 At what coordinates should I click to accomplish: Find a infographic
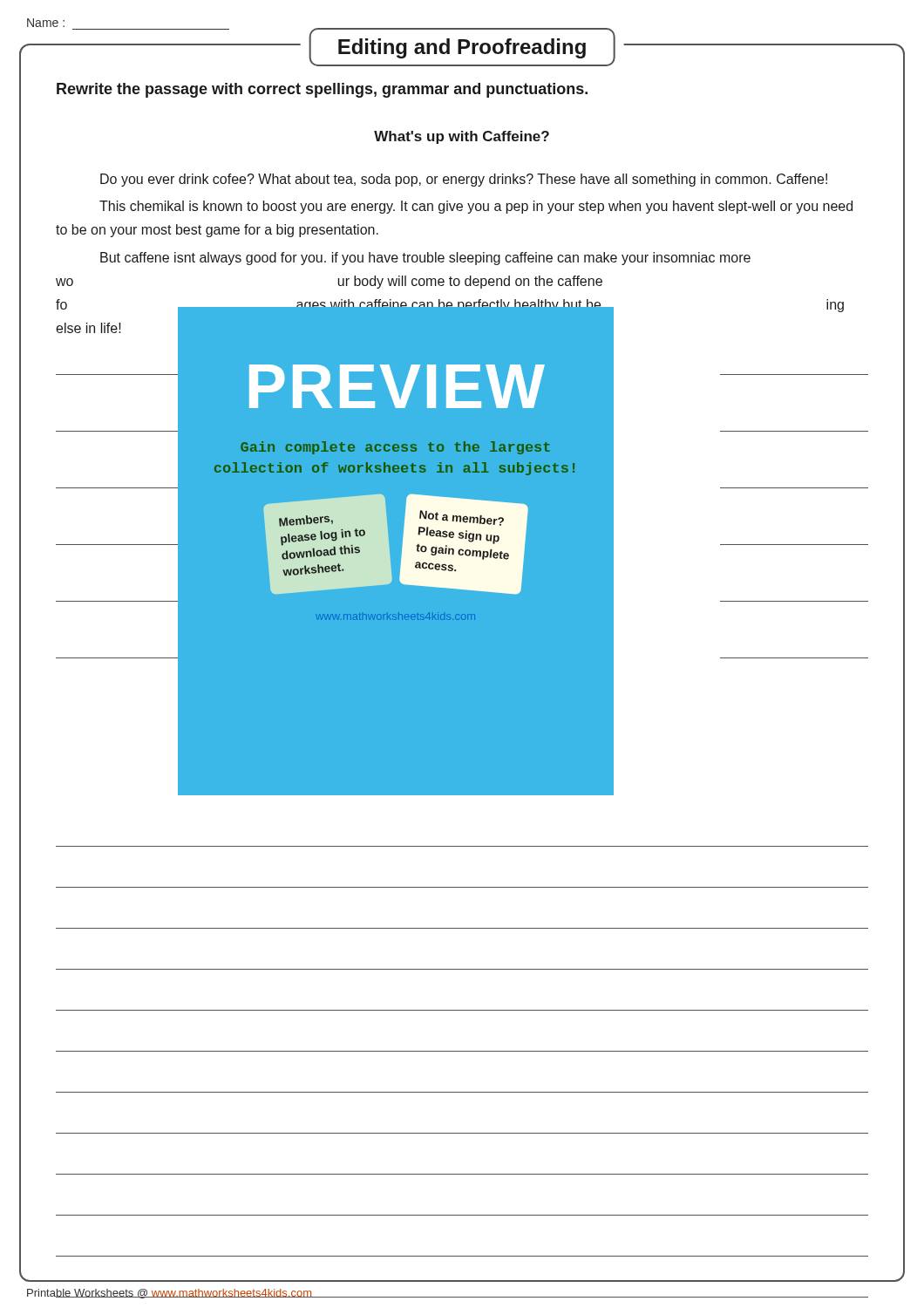coord(396,551)
